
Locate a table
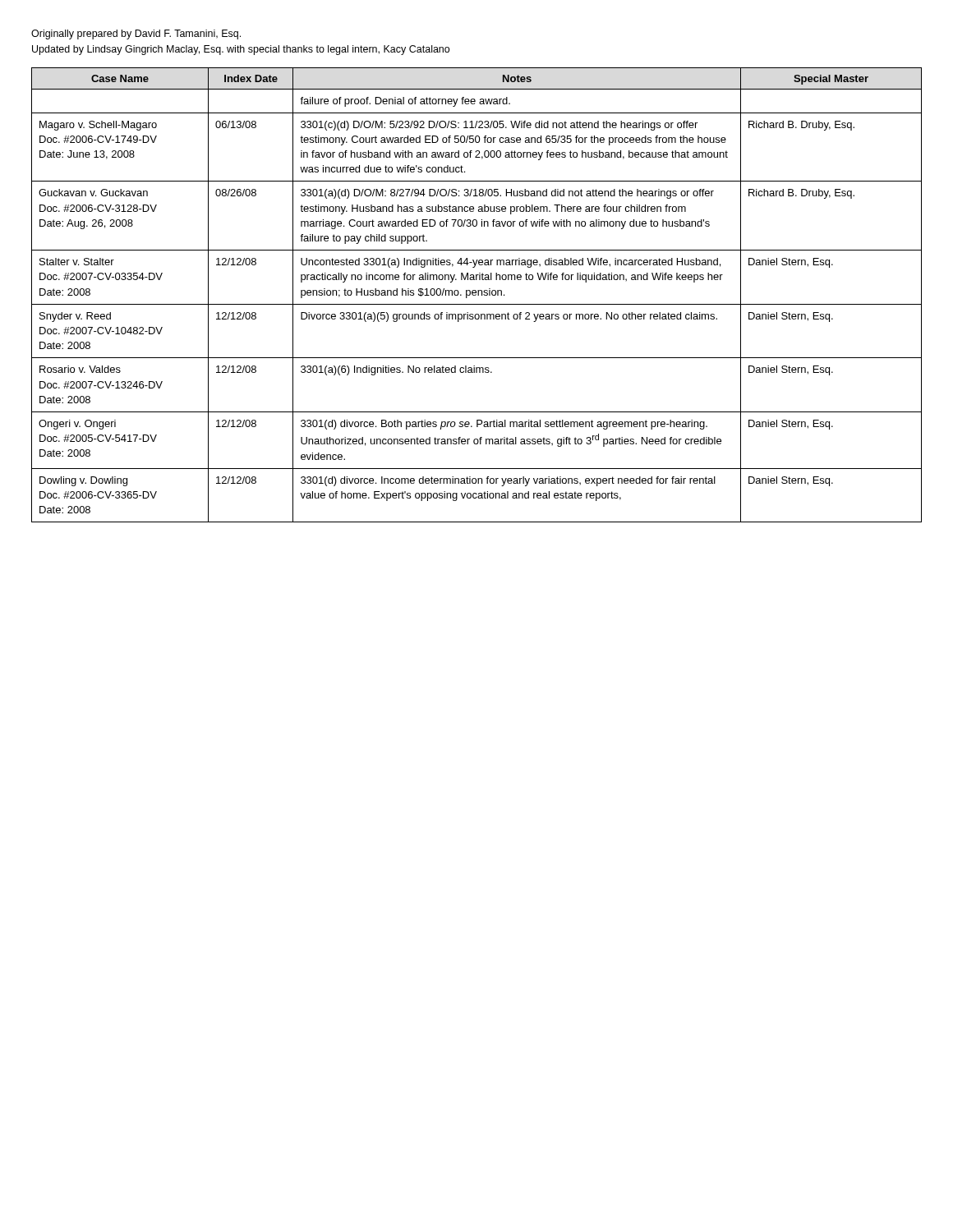point(476,295)
